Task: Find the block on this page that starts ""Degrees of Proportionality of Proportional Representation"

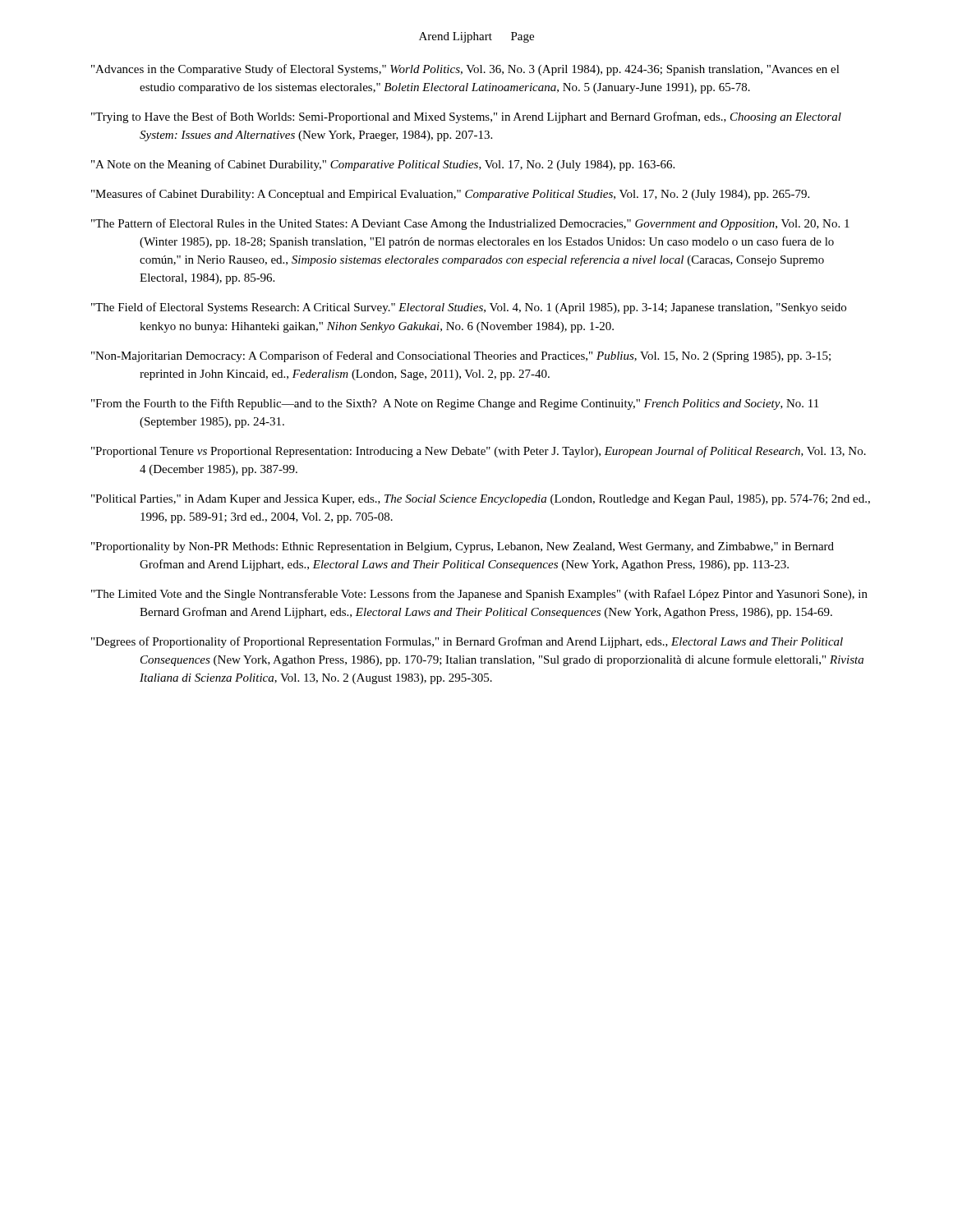Action: coord(477,660)
